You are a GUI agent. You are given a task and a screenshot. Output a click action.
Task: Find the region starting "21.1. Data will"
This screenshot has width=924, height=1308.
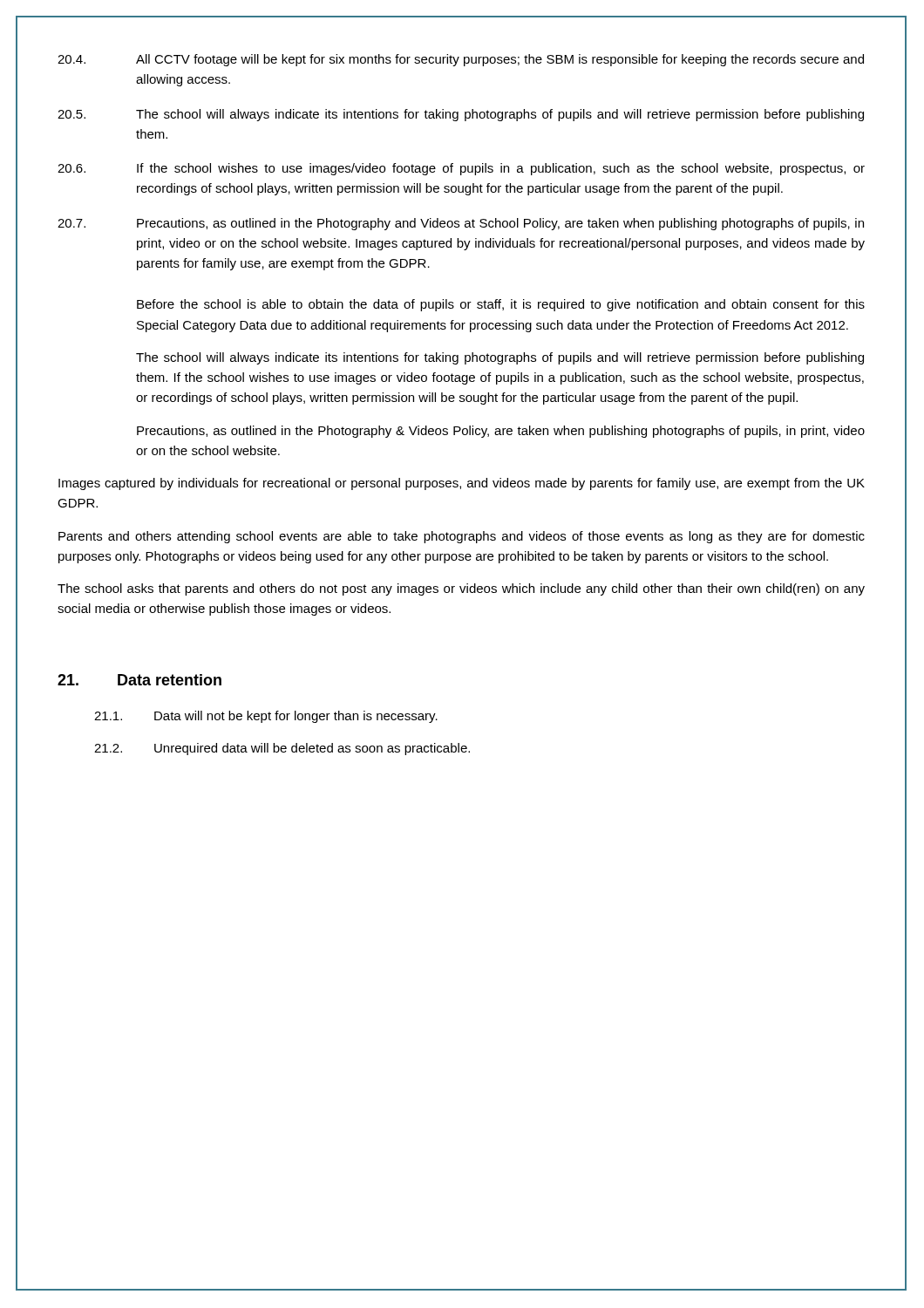coord(266,717)
